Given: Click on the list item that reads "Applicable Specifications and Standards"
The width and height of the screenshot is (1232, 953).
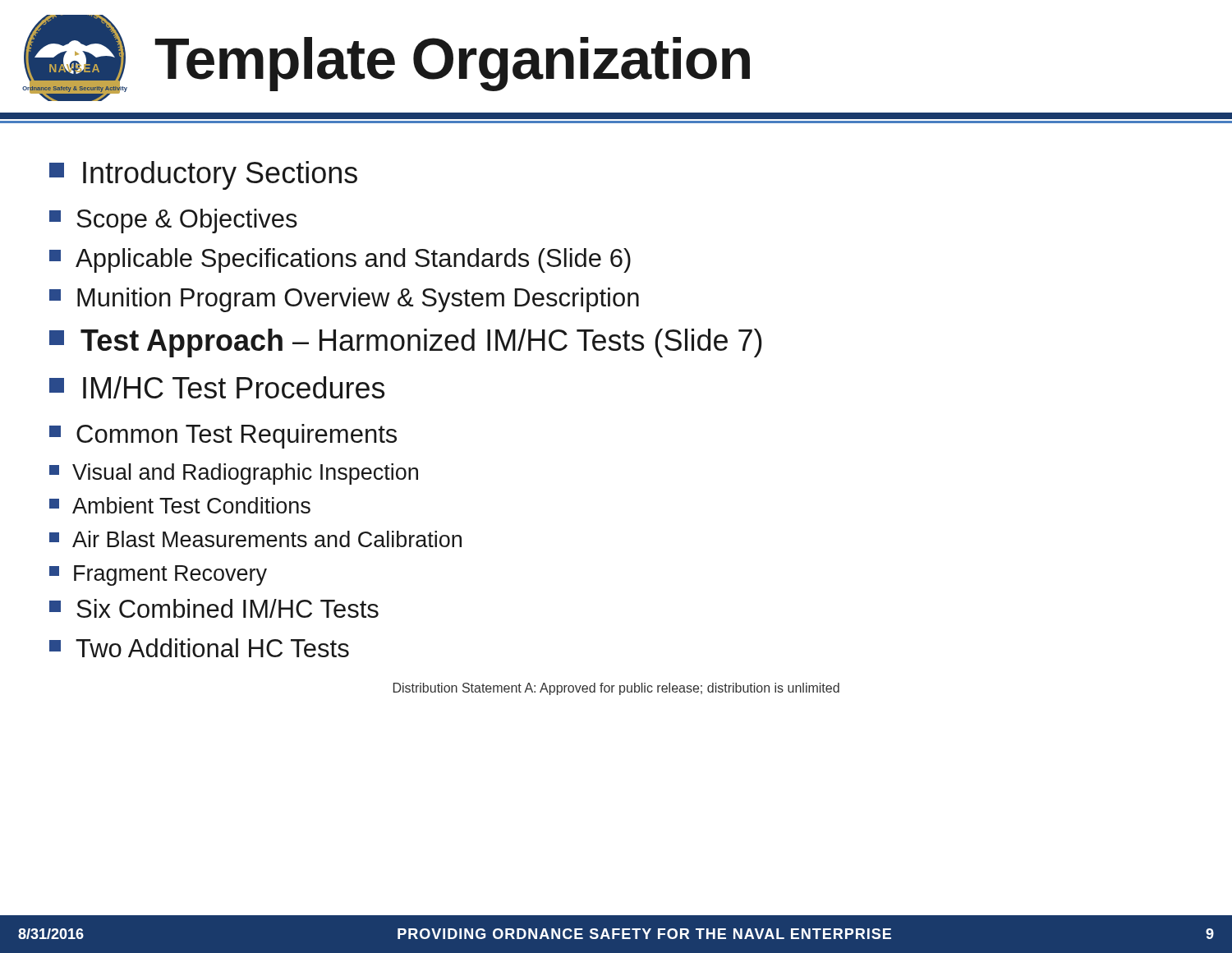Looking at the screenshot, I should (616, 259).
